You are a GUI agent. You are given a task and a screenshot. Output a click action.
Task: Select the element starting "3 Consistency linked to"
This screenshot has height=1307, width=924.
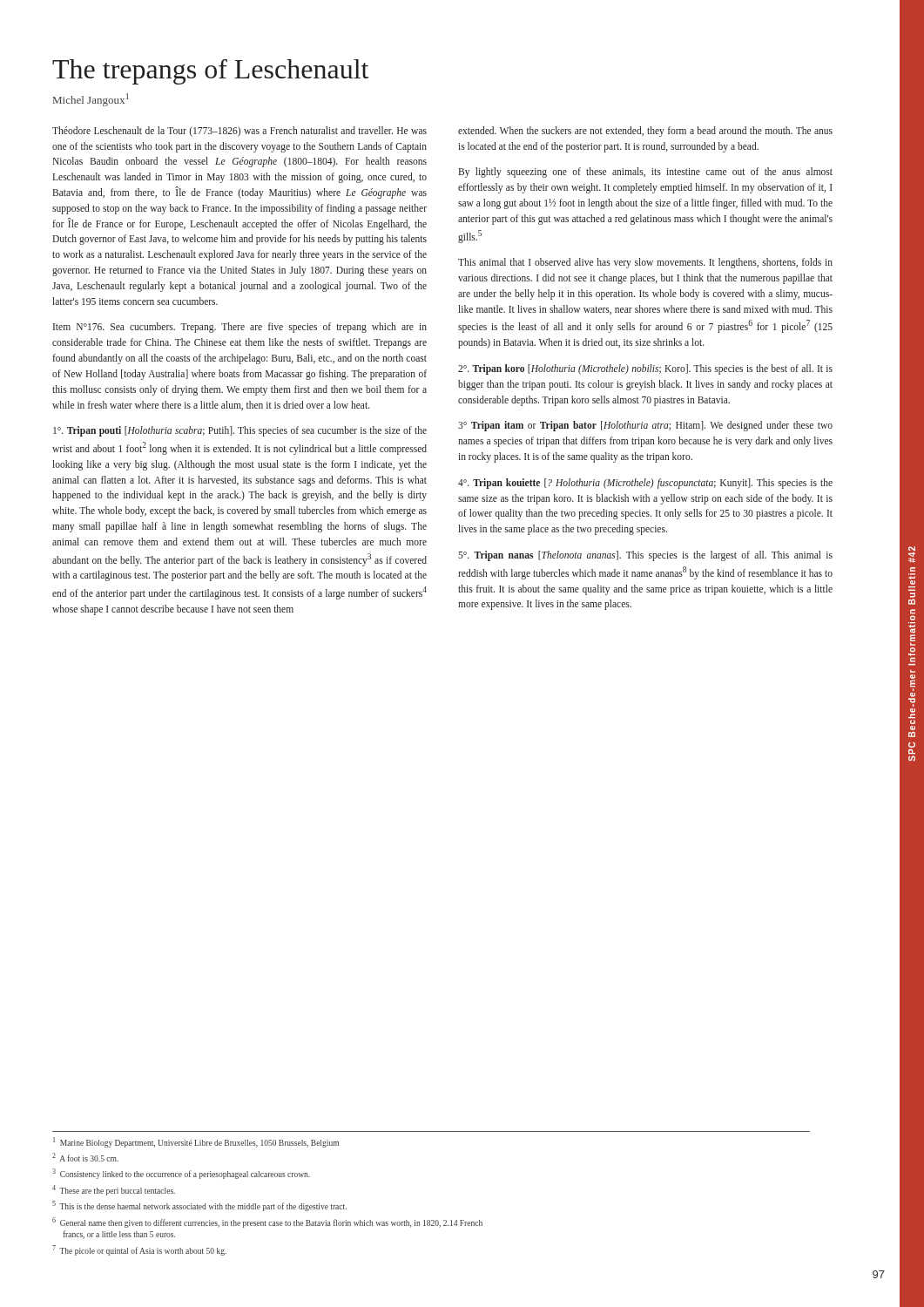[181, 1174]
